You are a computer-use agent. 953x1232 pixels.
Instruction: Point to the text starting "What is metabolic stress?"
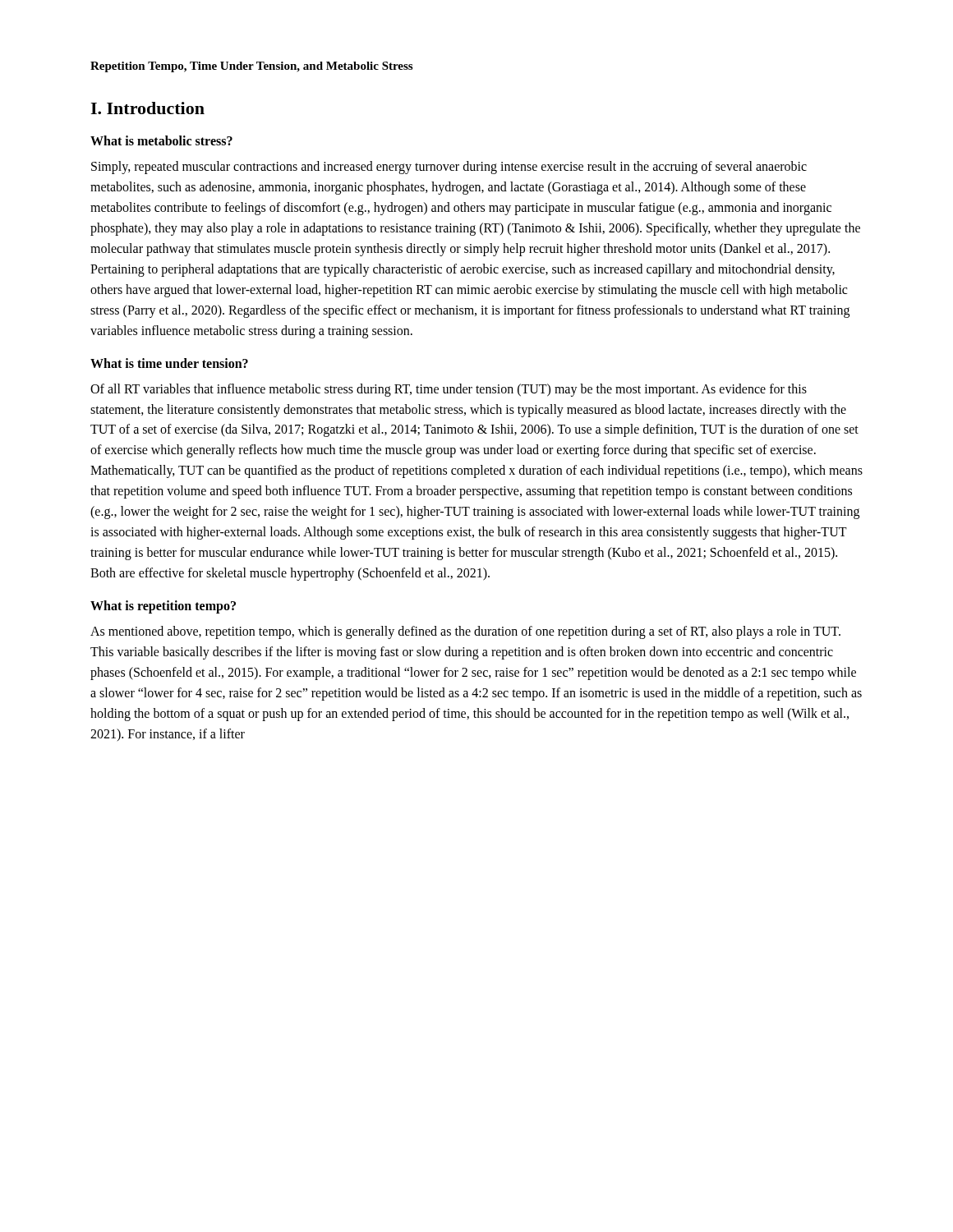coord(162,141)
